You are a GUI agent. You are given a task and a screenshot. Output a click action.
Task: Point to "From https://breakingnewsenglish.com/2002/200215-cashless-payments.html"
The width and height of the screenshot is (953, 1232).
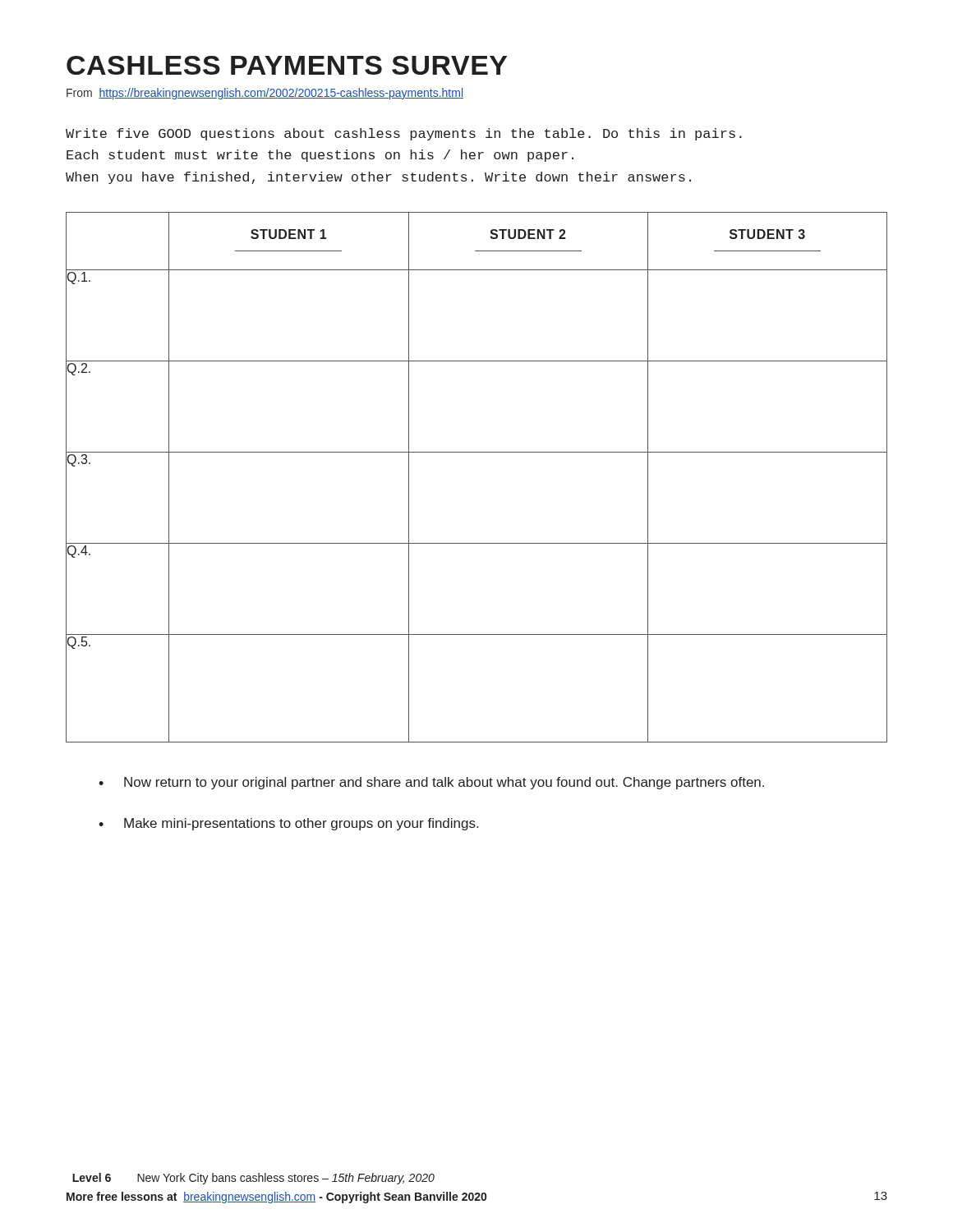(x=265, y=93)
